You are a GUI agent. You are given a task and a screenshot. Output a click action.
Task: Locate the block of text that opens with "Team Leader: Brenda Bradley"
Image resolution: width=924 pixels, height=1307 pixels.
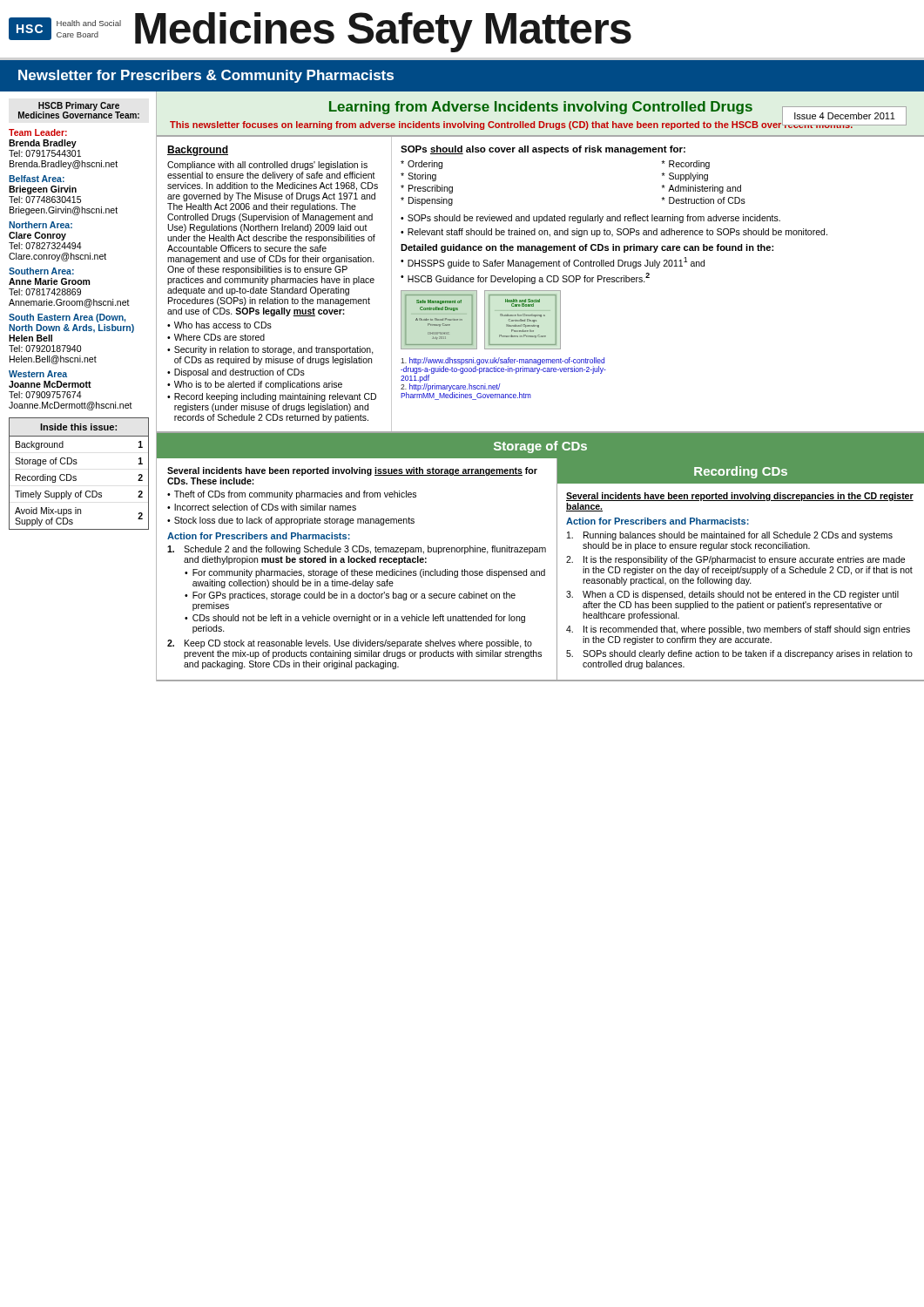[63, 148]
